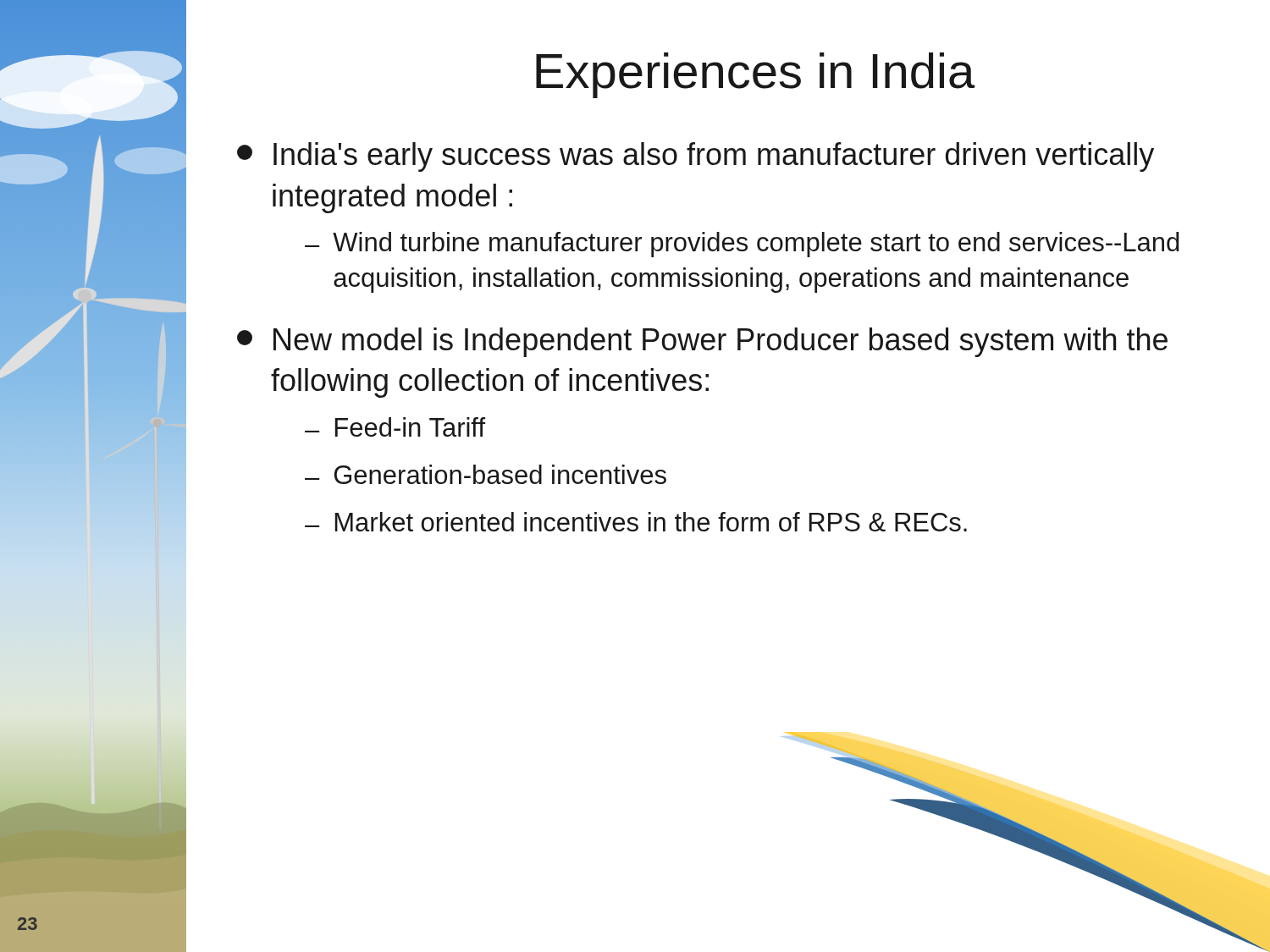Click on the list item that says "– Wind turbine manufacturer provides complete start to"
Screen dimensions: 952x1270
[x=787, y=261]
